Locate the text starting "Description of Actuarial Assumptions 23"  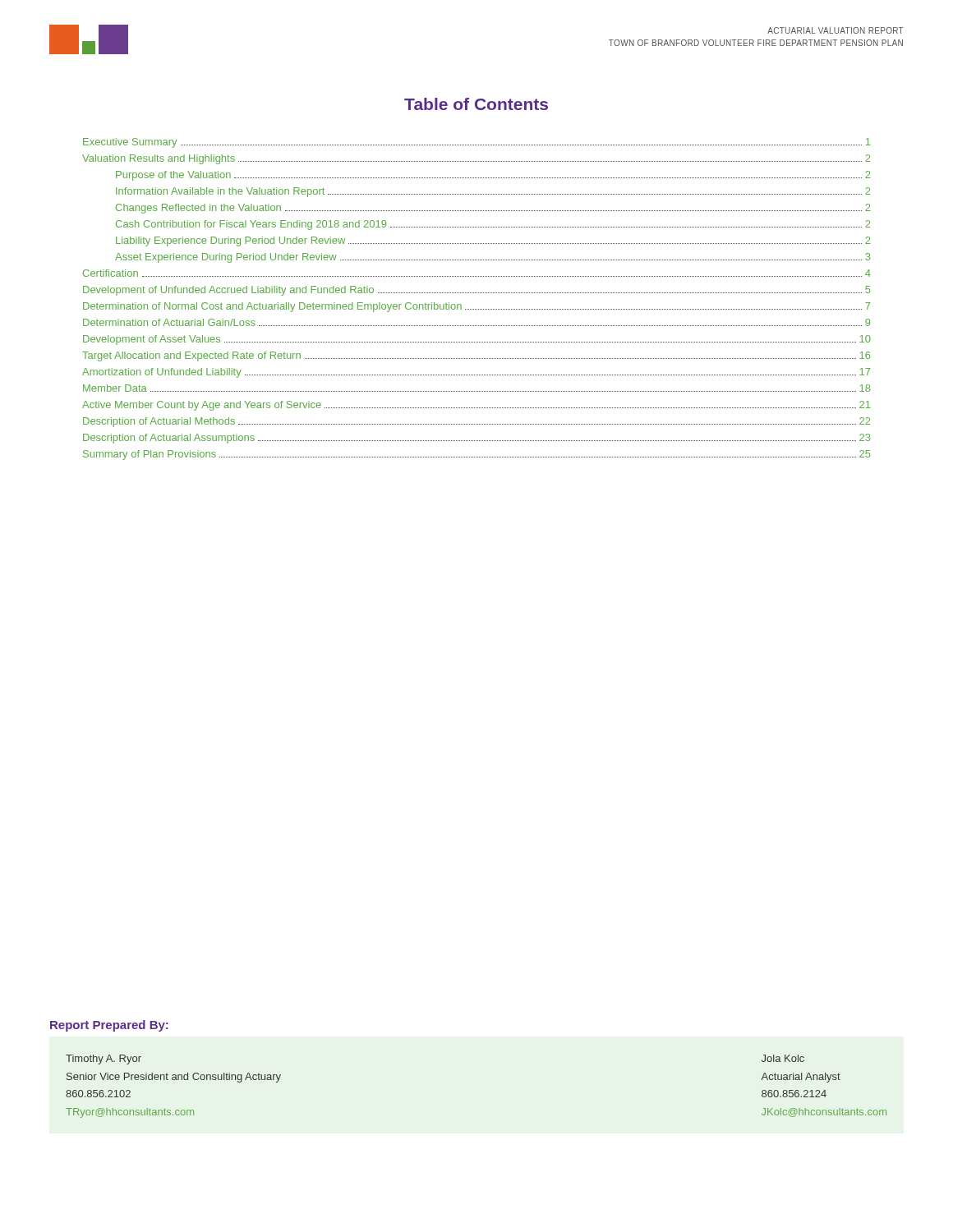point(476,437)
